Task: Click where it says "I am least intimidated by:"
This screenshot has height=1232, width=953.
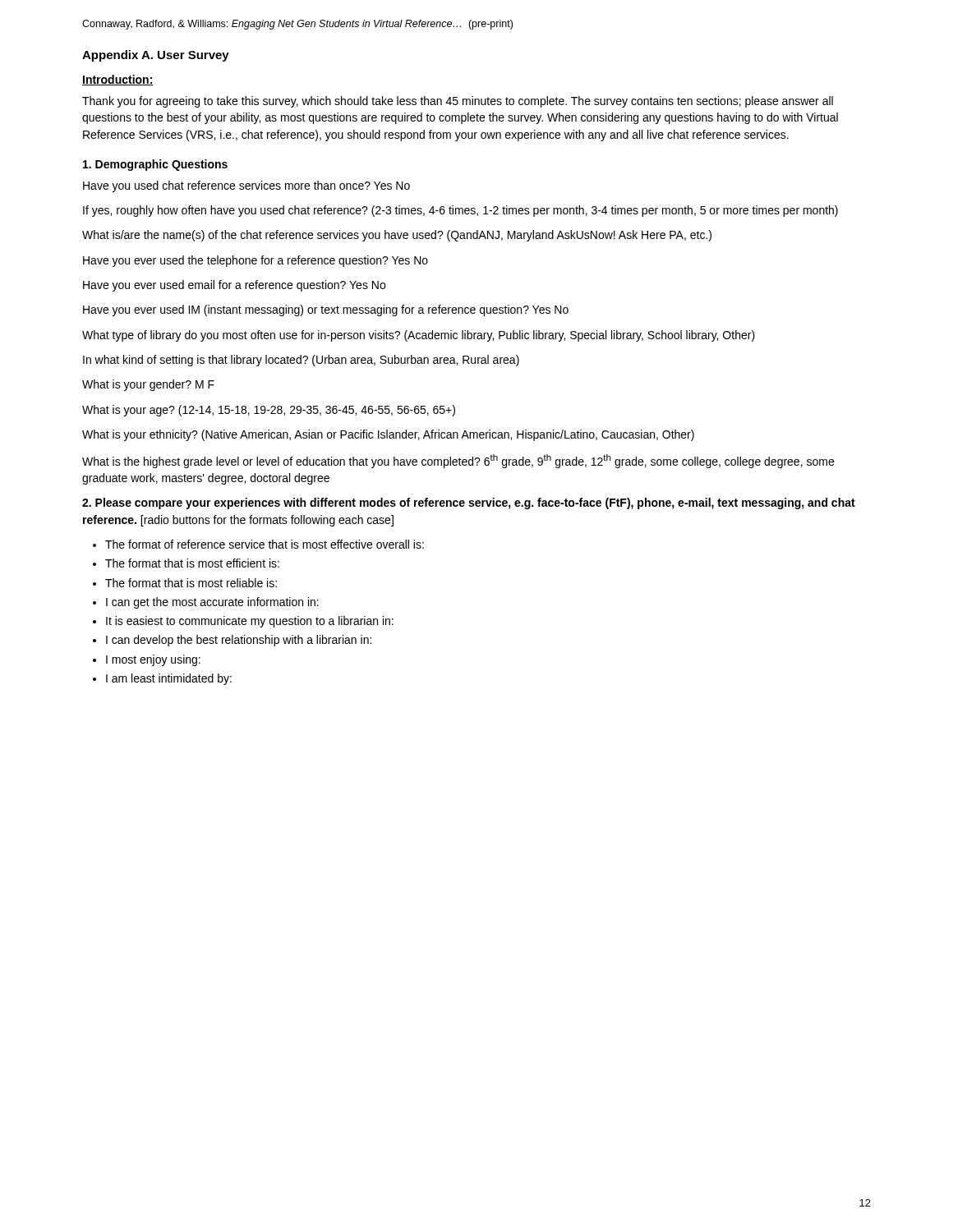Action: pyautogui.click(x=169, y=679)
